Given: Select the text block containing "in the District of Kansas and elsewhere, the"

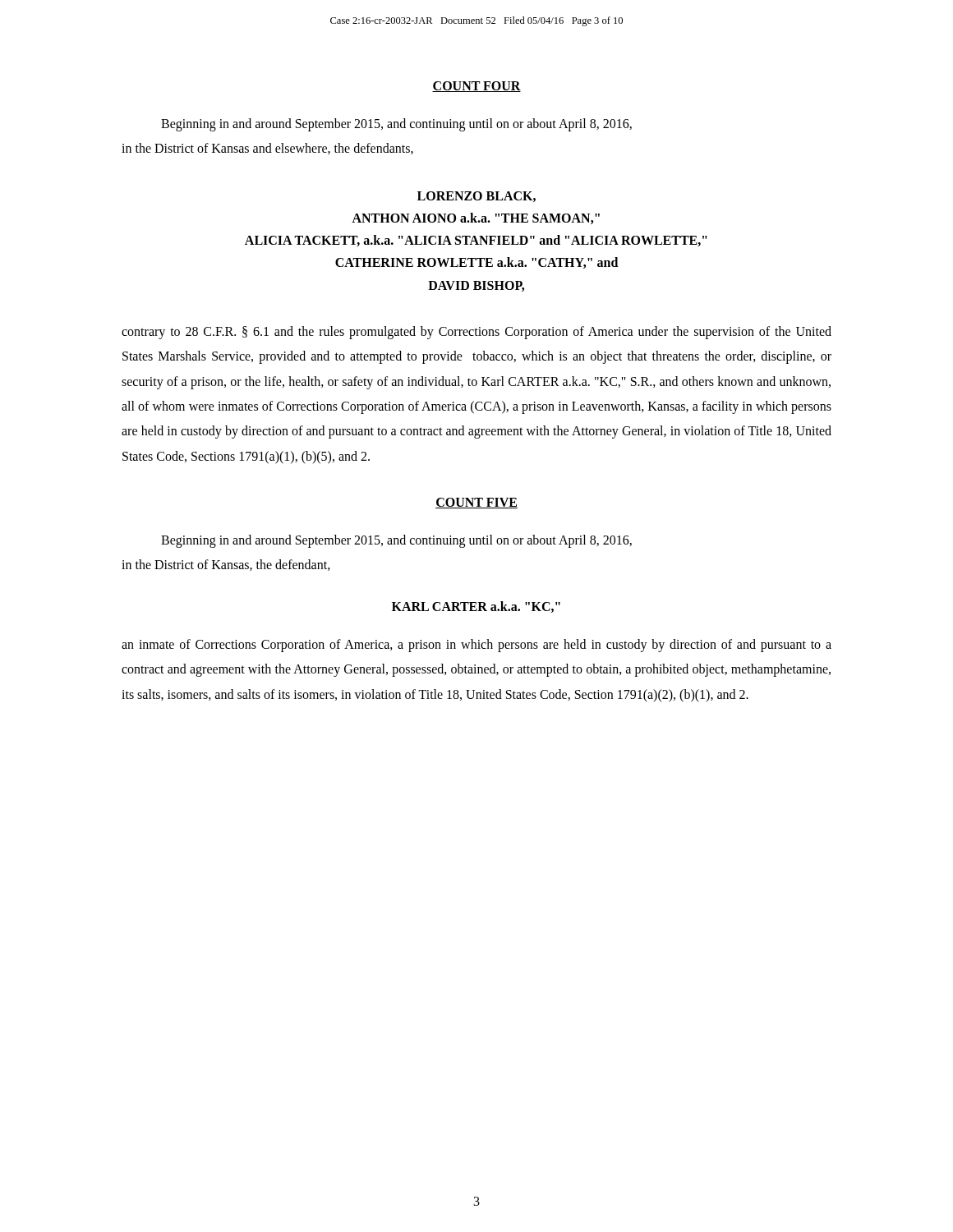Looking at the screenshot, I should [x=268, y=149].
